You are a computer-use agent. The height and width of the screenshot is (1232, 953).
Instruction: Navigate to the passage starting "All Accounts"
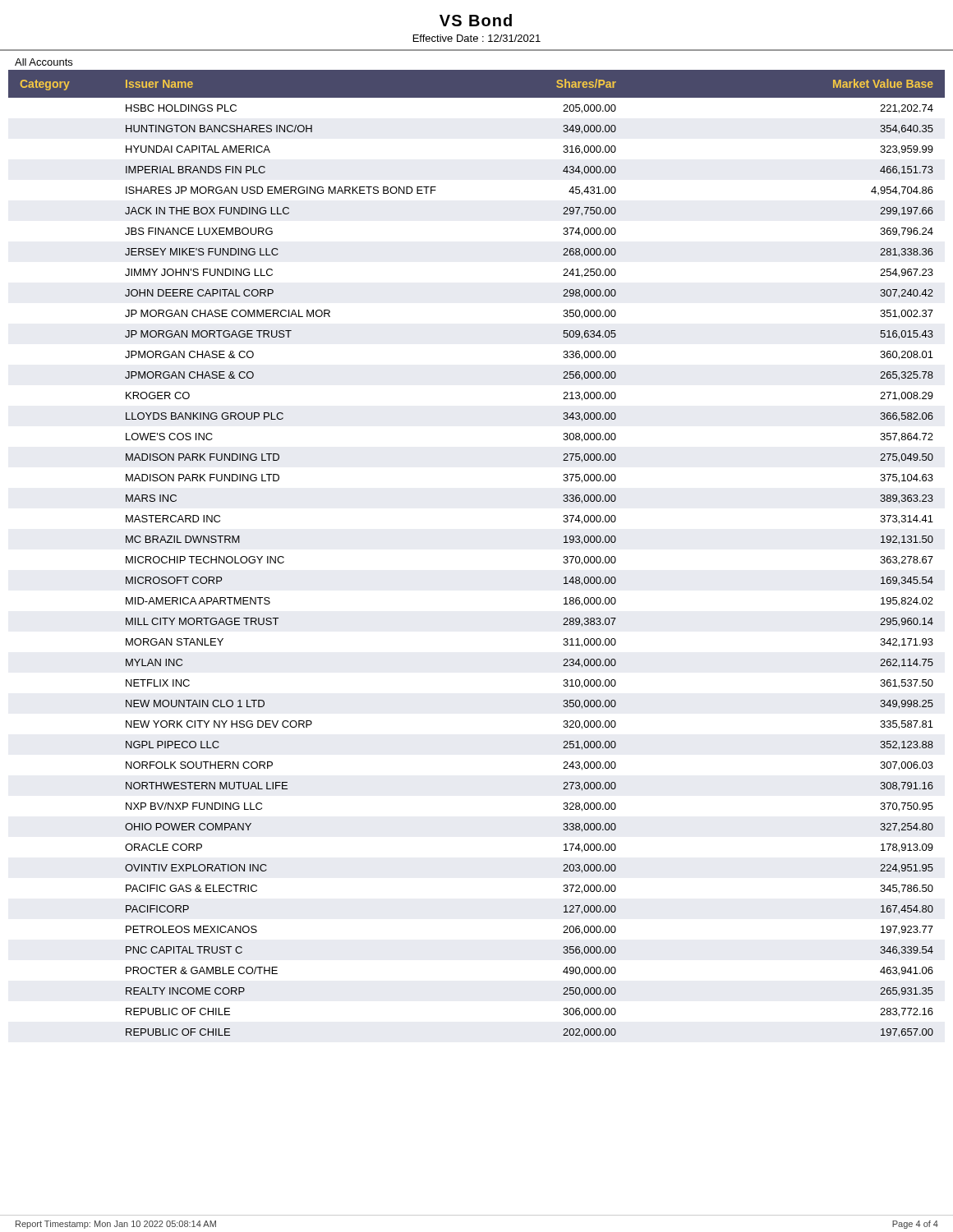pos(44,62)
